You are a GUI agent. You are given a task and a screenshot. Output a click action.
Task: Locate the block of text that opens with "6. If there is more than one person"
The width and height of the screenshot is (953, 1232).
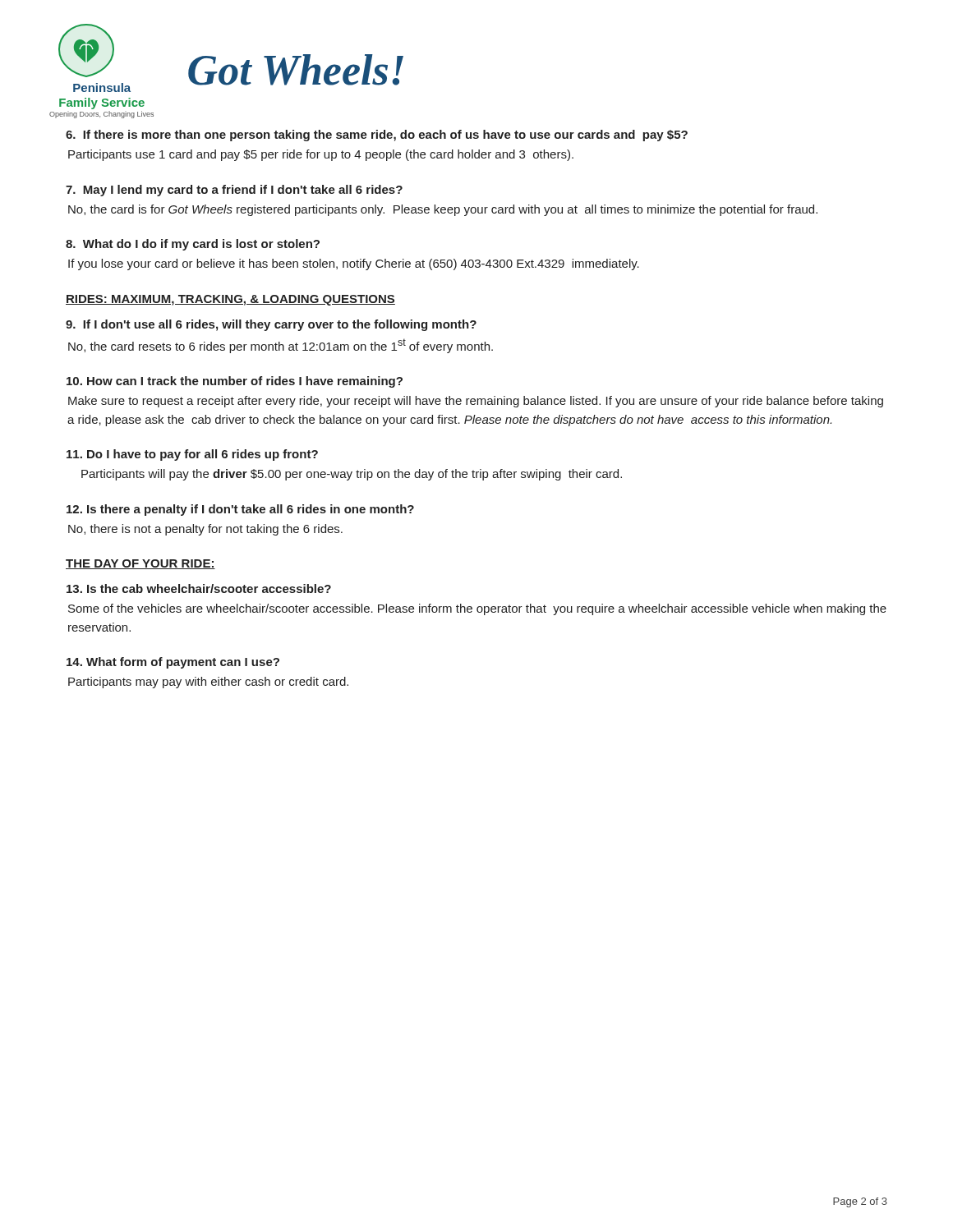click(x=476, y=146)
